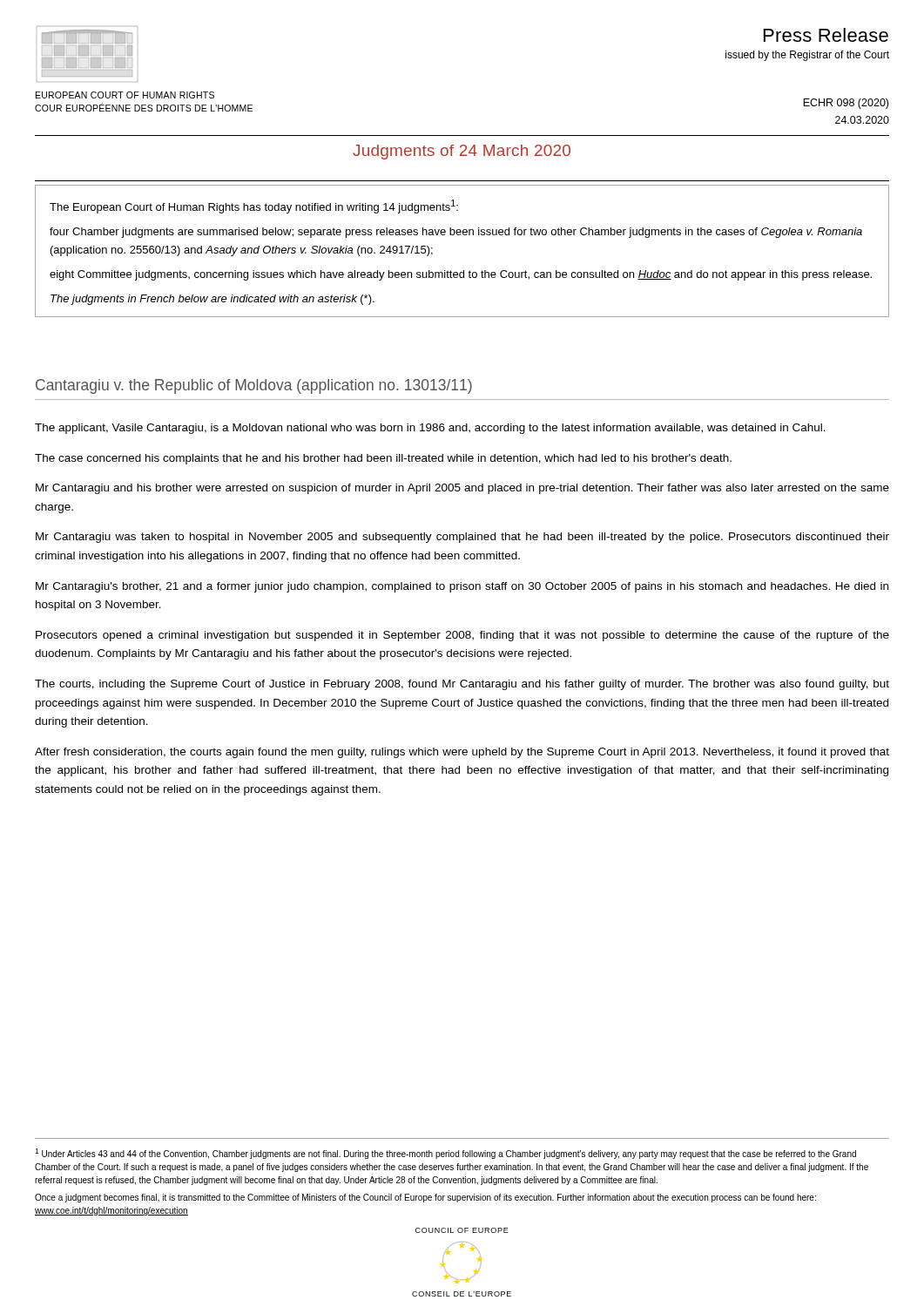Find the text block containing "After fresh consideration, the courts"
Viewport: 924px width, 1307px height.
click(462, 770)
